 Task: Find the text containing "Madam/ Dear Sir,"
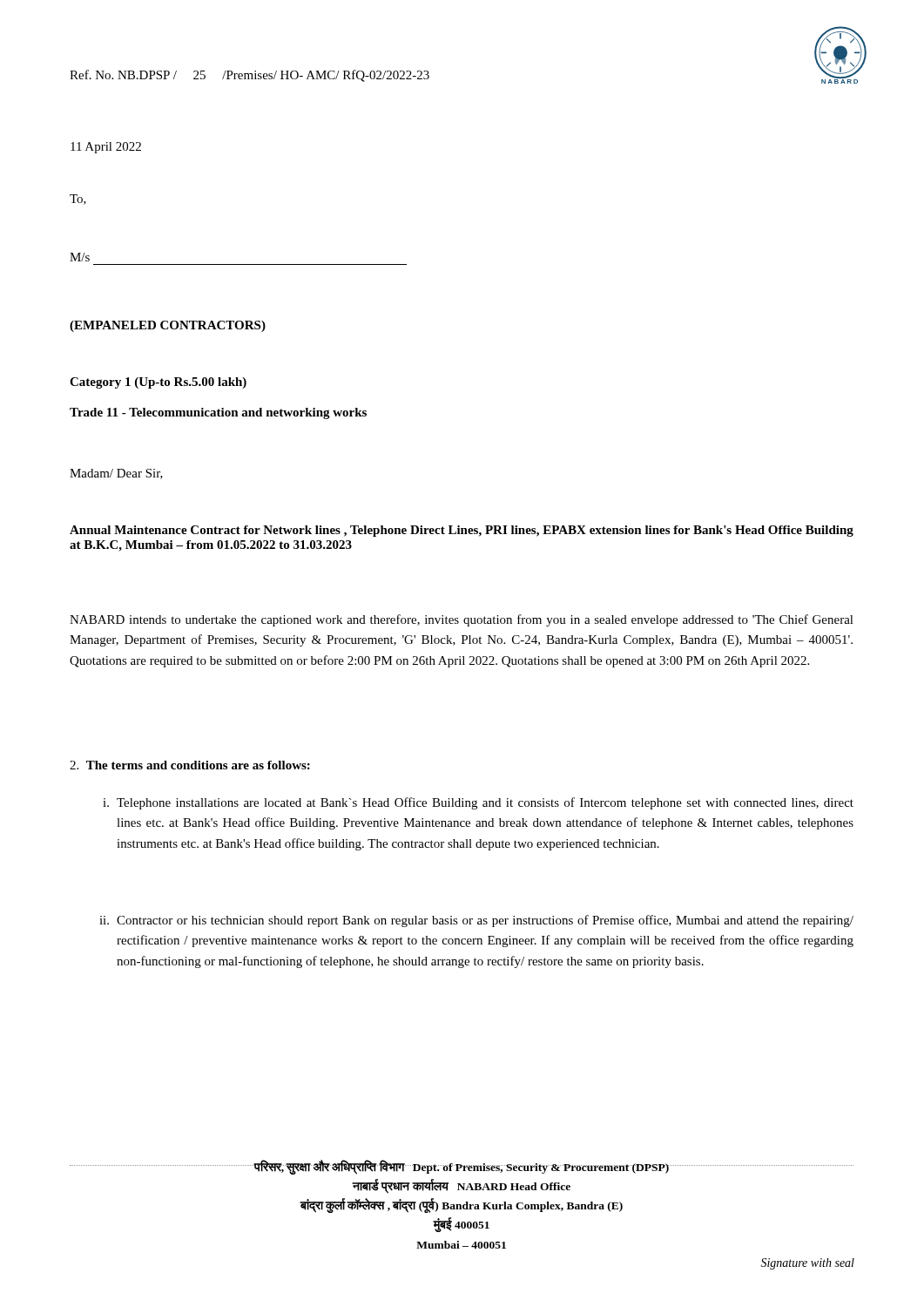tap(116, 473)
